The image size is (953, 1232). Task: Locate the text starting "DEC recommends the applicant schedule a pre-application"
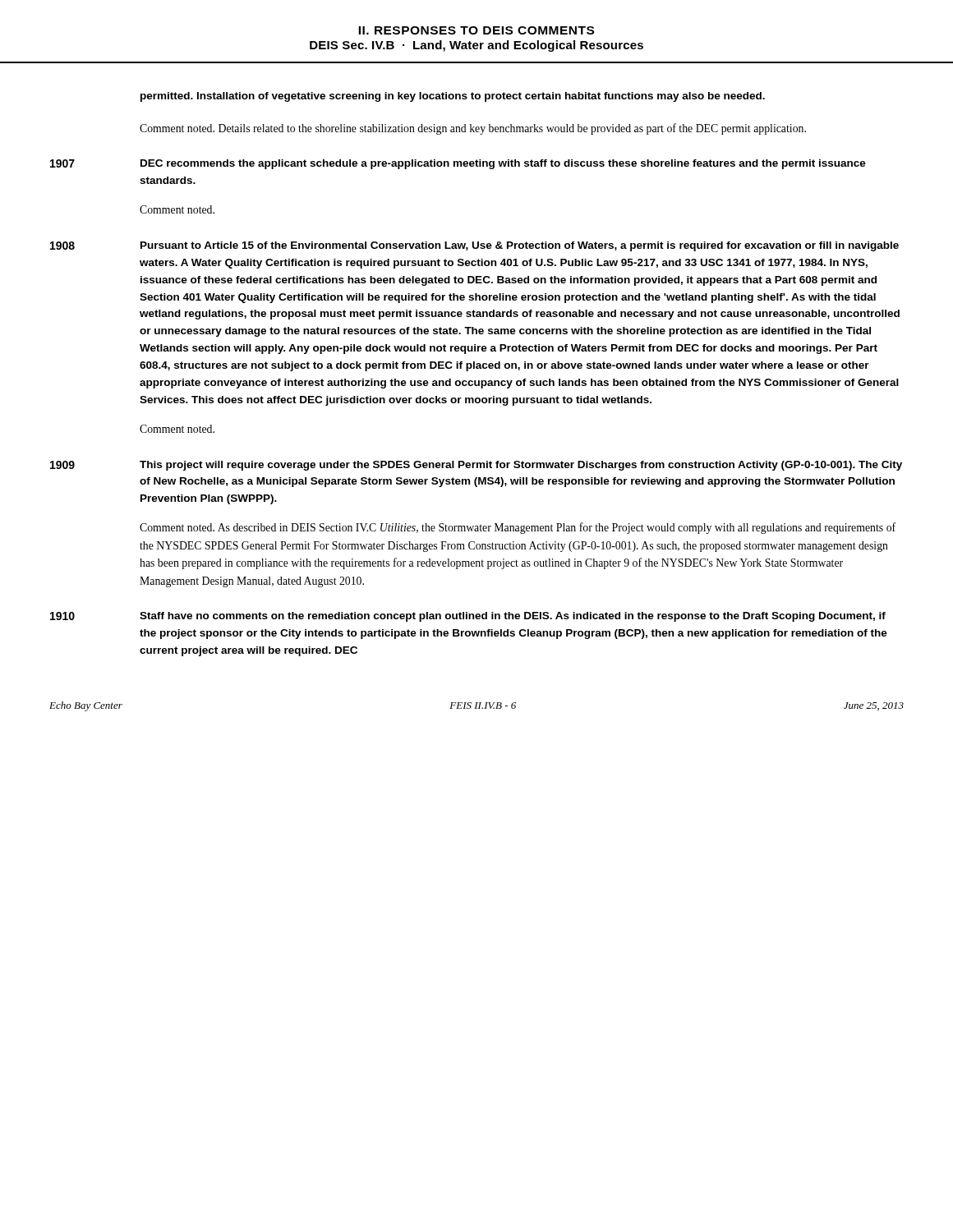click(x=503, y=172)
